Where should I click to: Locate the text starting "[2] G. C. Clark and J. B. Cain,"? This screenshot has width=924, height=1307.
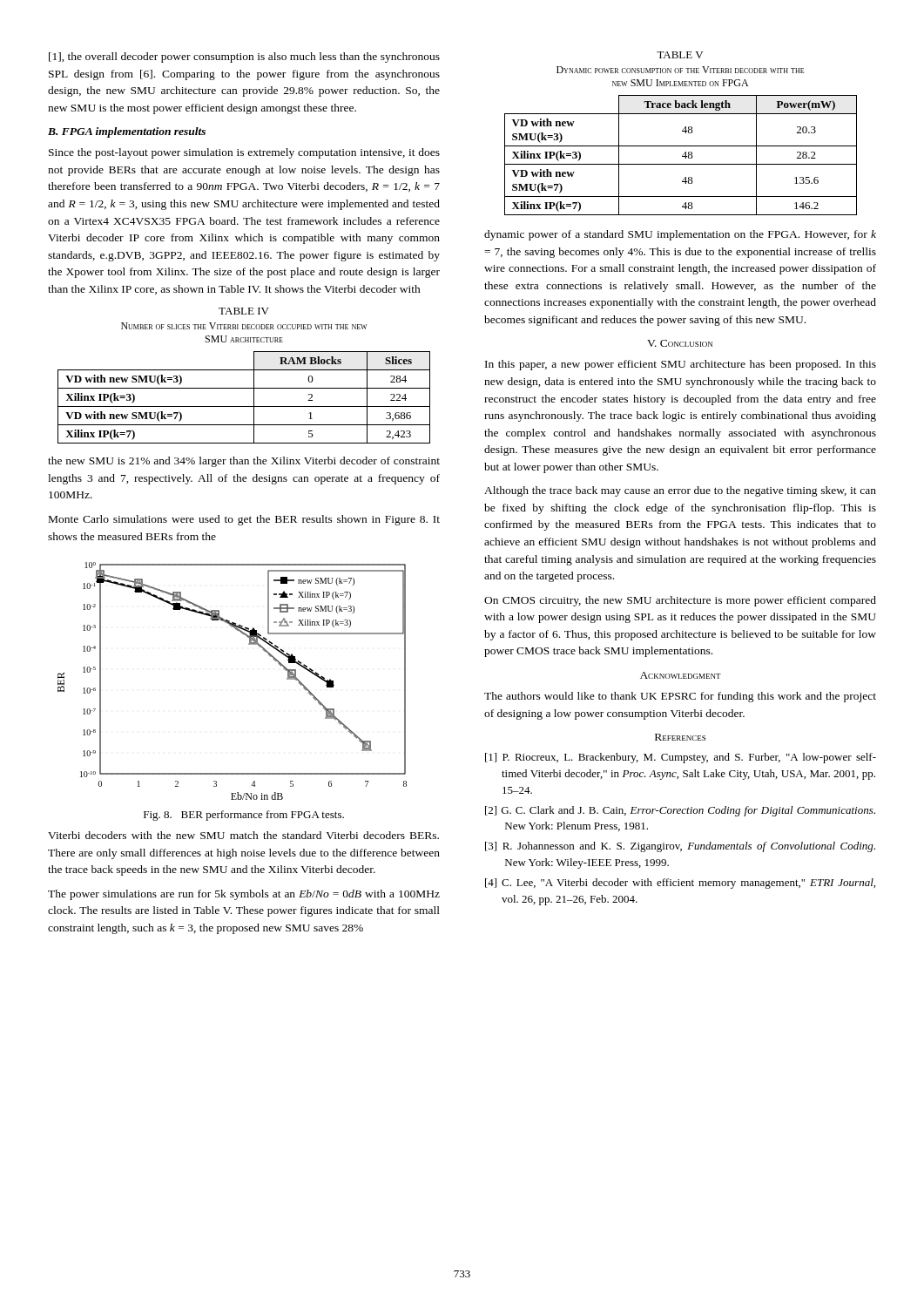680,818
